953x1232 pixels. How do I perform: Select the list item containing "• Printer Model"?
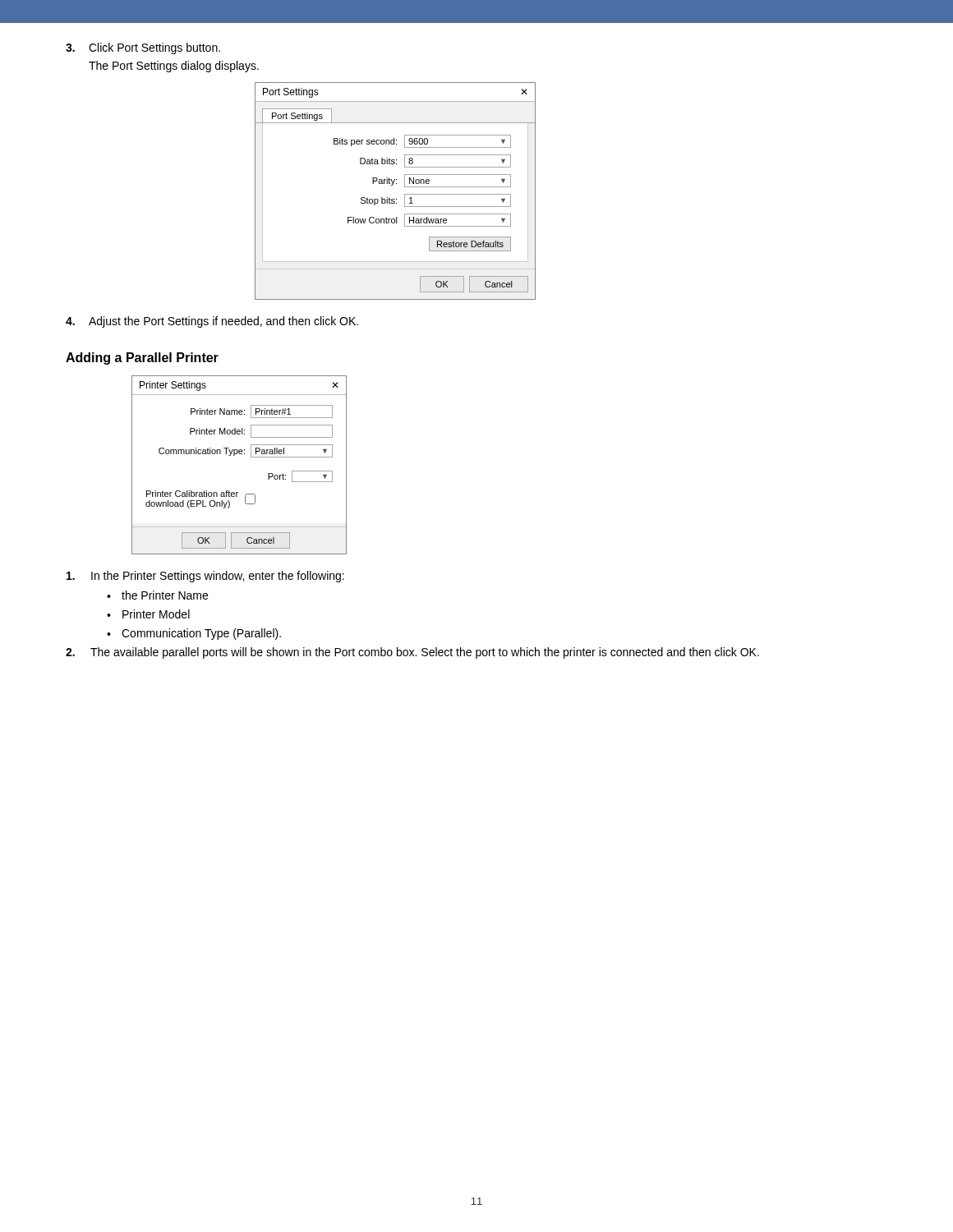click(x=148, y=615)
